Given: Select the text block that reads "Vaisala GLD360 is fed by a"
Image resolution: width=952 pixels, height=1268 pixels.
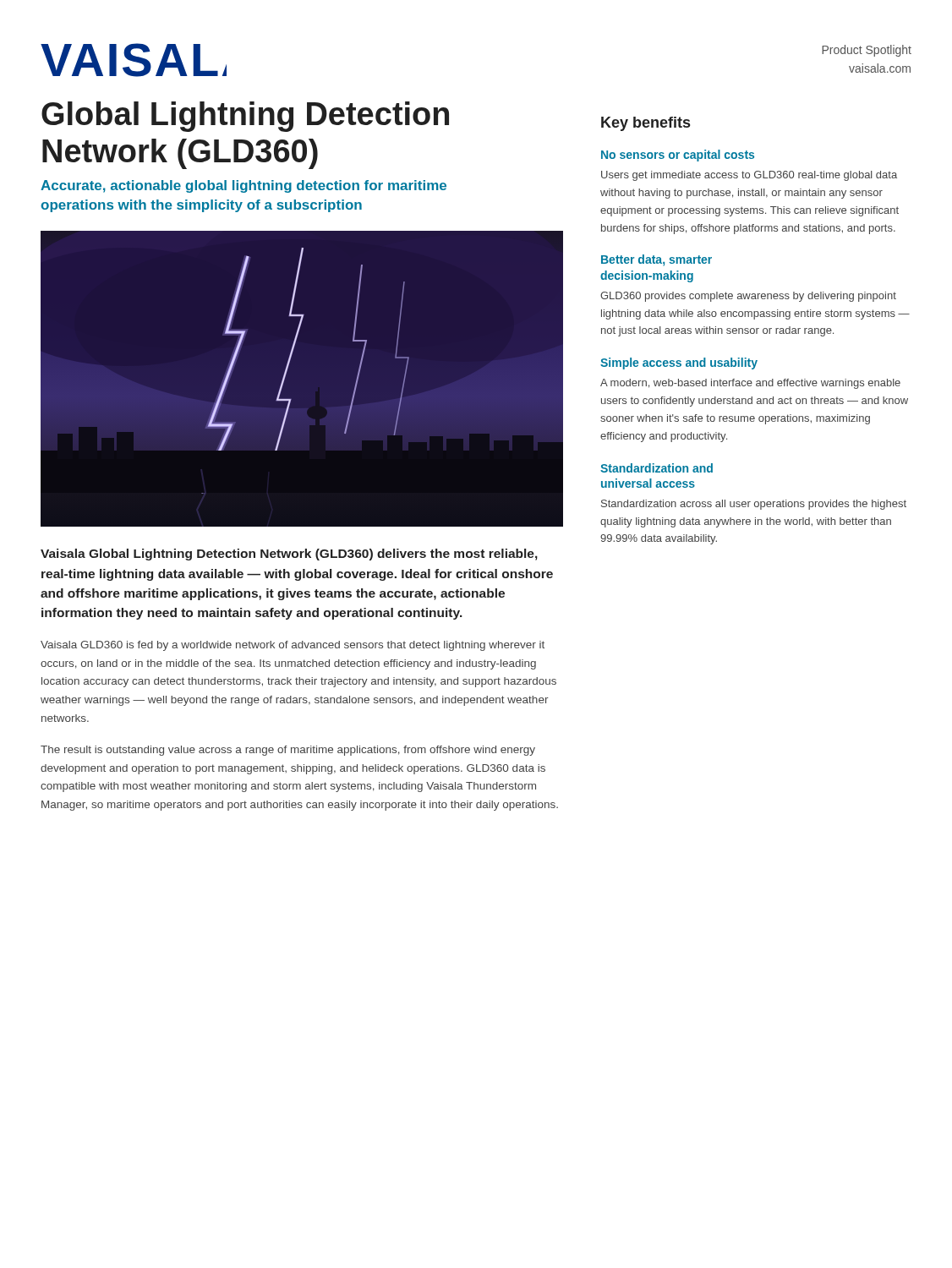Looking at the screenshot, I should click(299, 681).
